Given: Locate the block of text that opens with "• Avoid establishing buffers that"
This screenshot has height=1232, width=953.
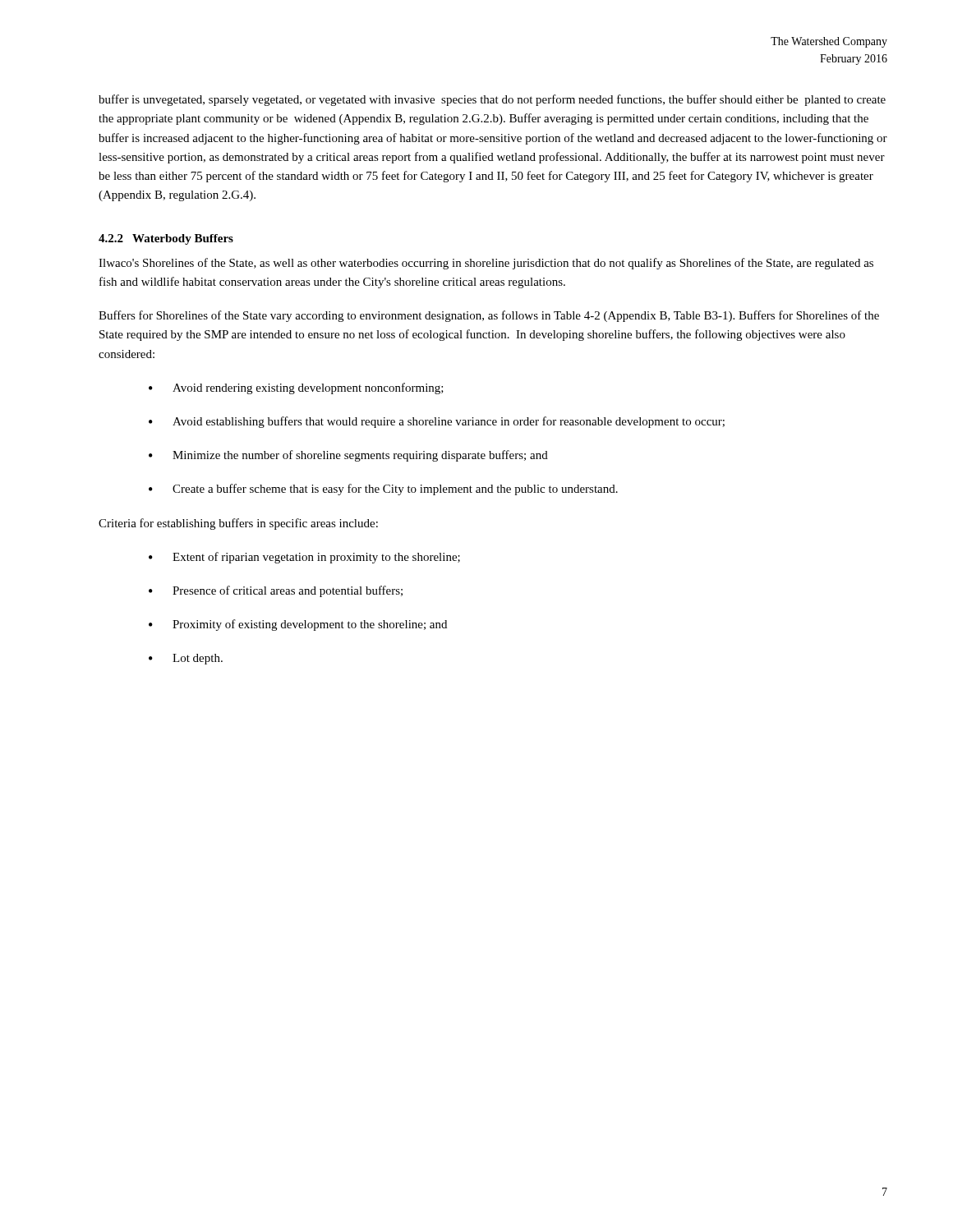Looking at the screenshot, I should tap(518, 423).
